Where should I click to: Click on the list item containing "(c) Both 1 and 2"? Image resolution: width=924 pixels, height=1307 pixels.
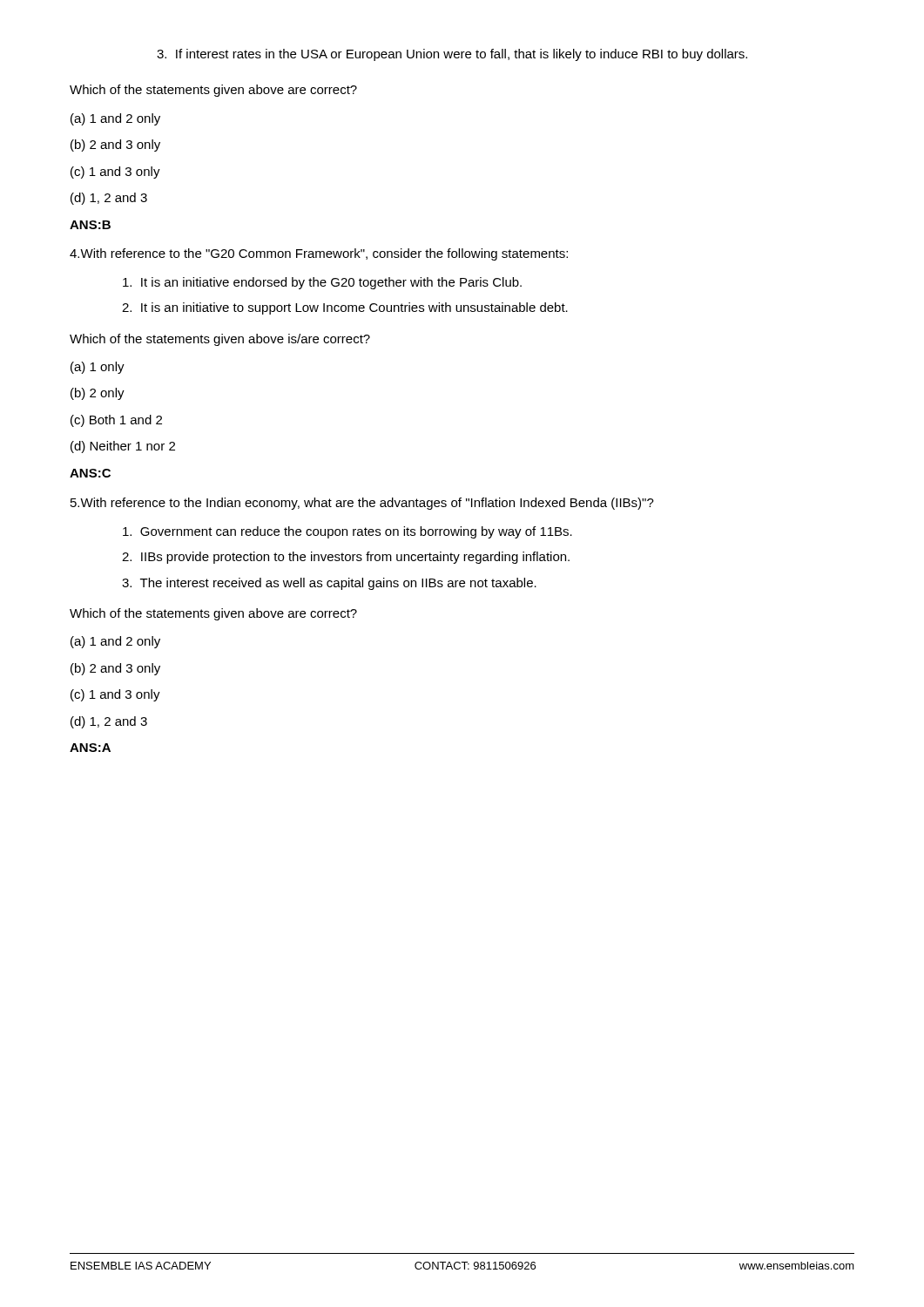[116, 419]
